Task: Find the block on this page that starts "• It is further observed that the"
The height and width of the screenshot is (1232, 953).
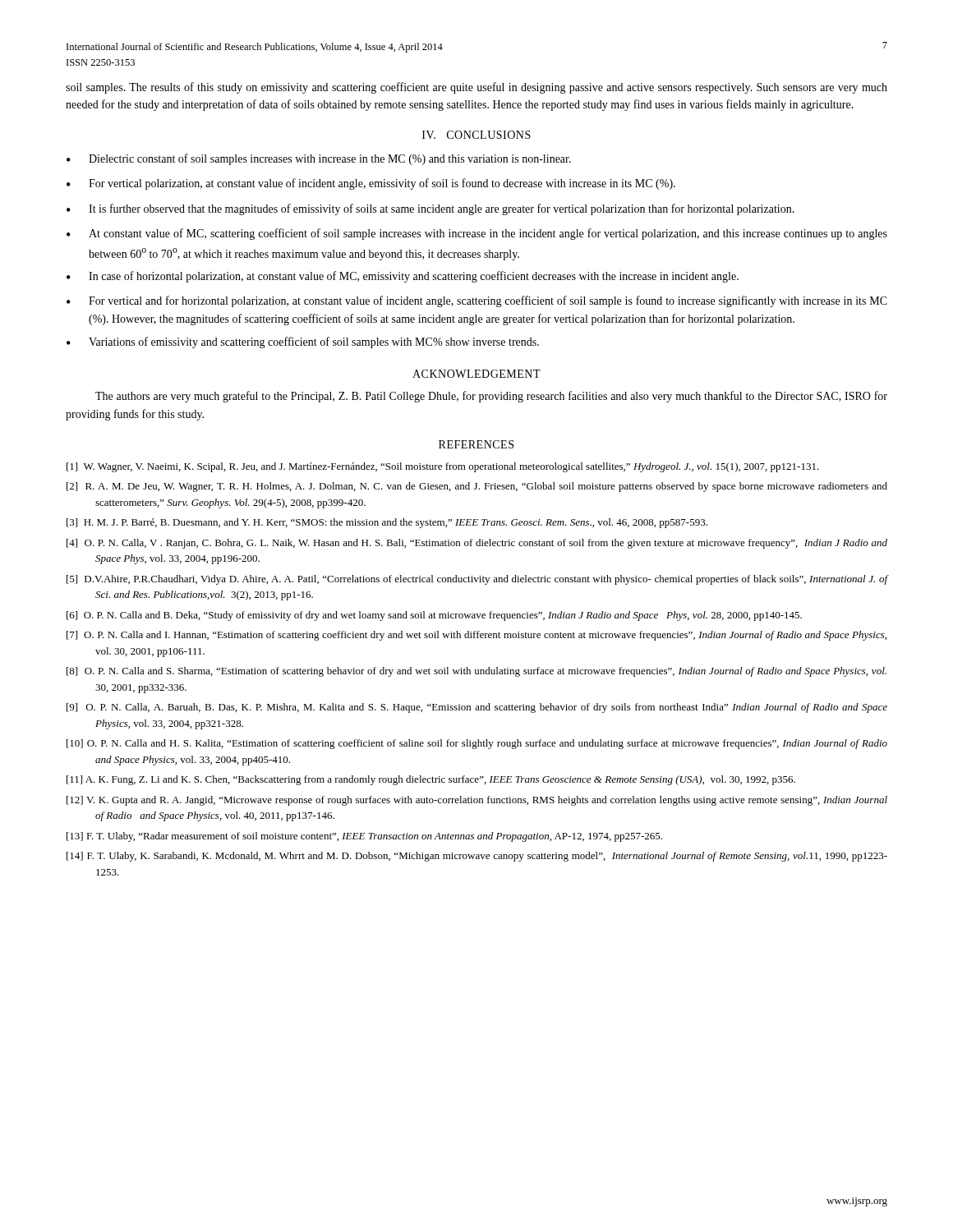Action: [x=476, y=210]
